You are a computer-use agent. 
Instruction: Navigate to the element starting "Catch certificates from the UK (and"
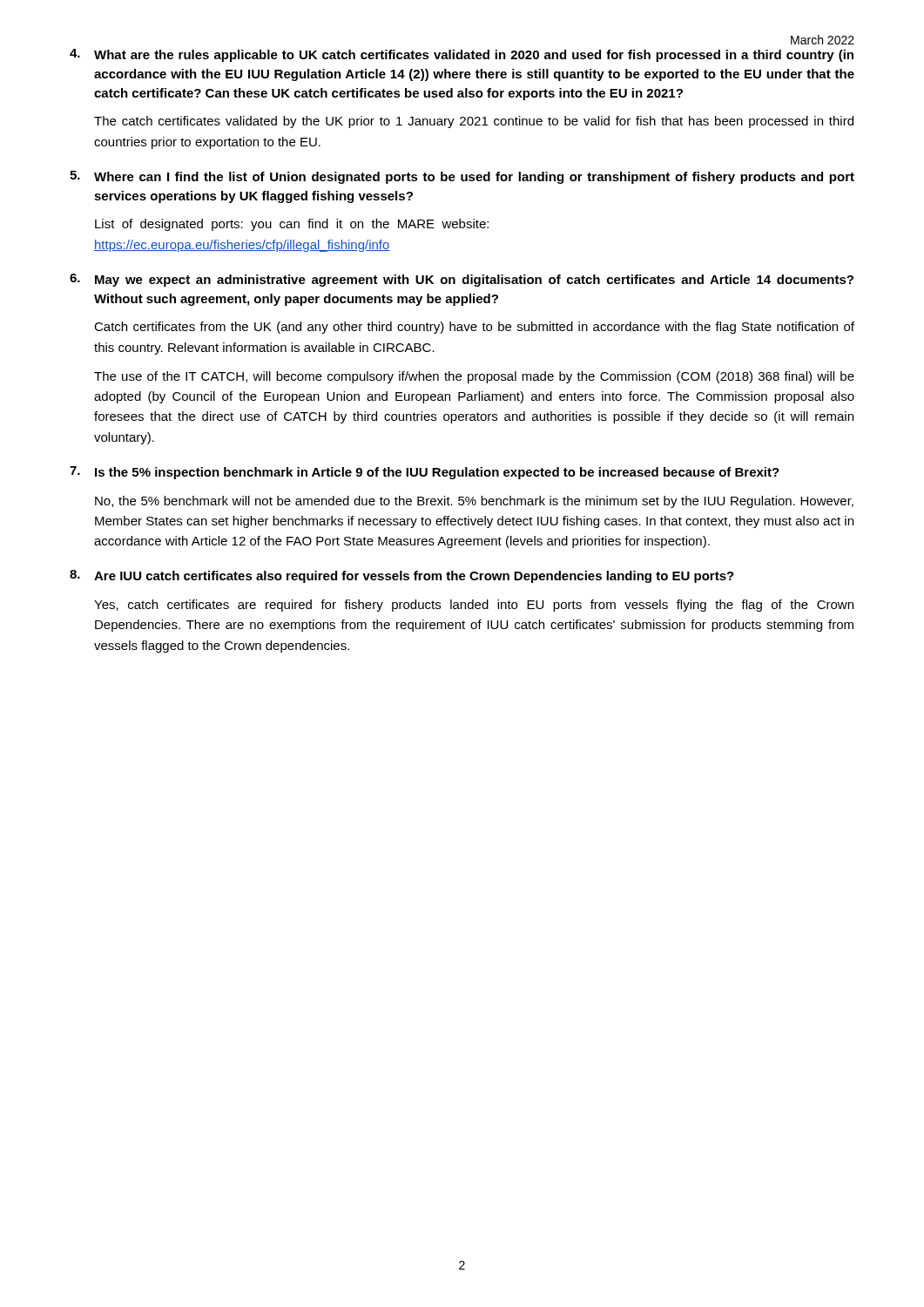pyautogui.click(x=474, y=337)
